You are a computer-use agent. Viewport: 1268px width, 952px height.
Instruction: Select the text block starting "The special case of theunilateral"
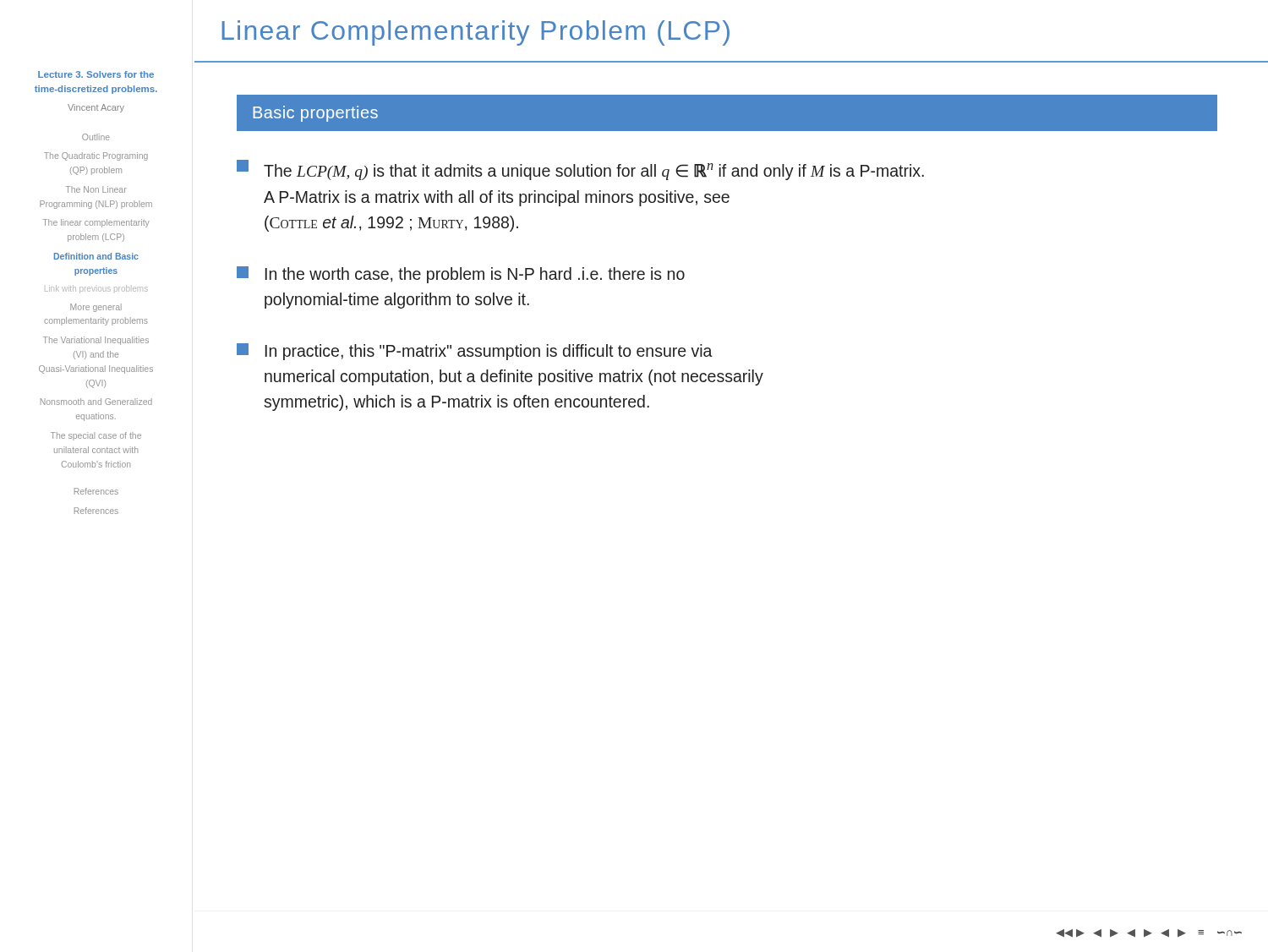pyautogui.click(x=96, y=450)
